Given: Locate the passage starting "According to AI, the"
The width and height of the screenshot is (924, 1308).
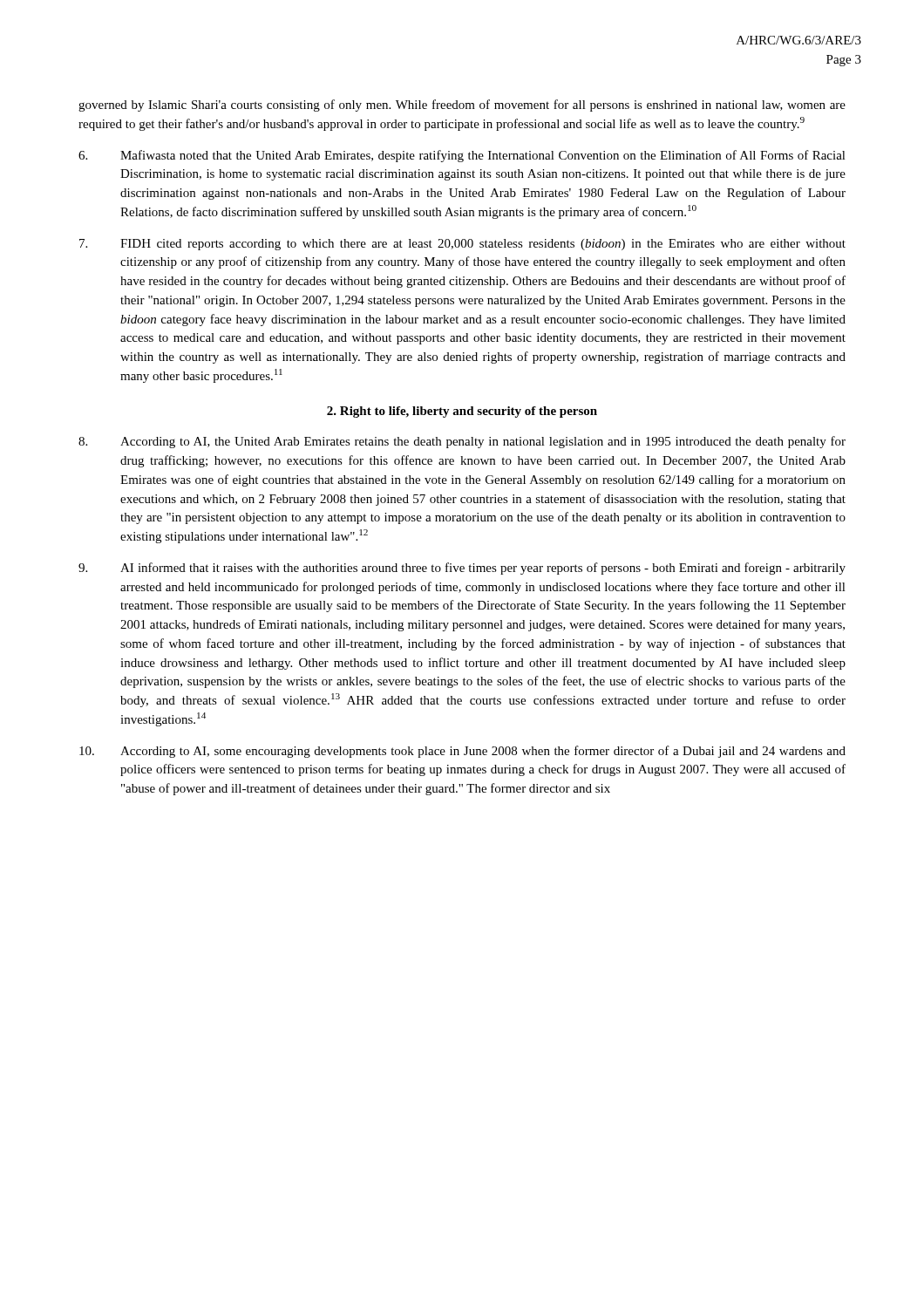Looking at the screenshot, I should [x=462, y=490].
